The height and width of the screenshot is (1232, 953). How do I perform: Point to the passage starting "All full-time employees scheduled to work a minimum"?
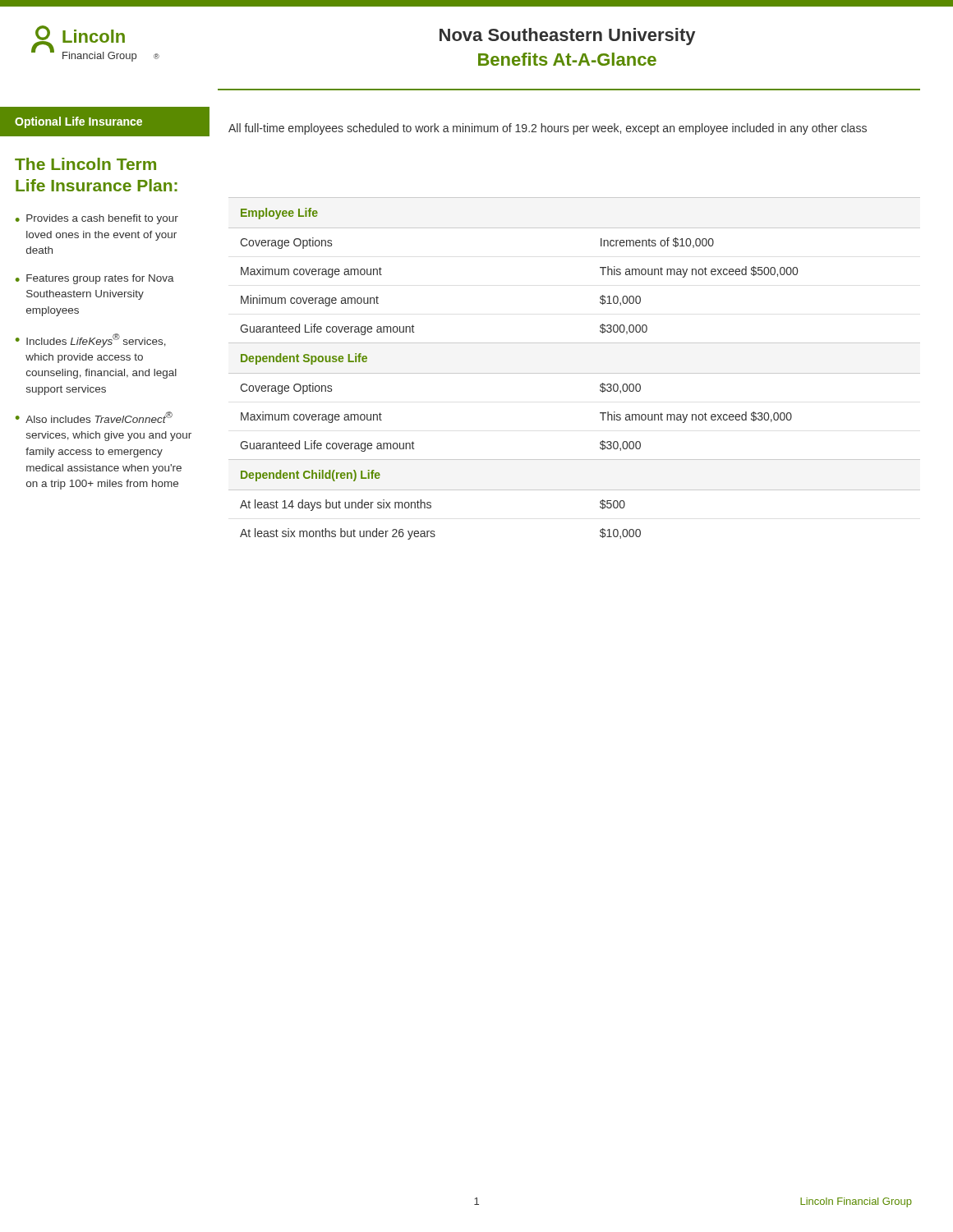point(548,128)
